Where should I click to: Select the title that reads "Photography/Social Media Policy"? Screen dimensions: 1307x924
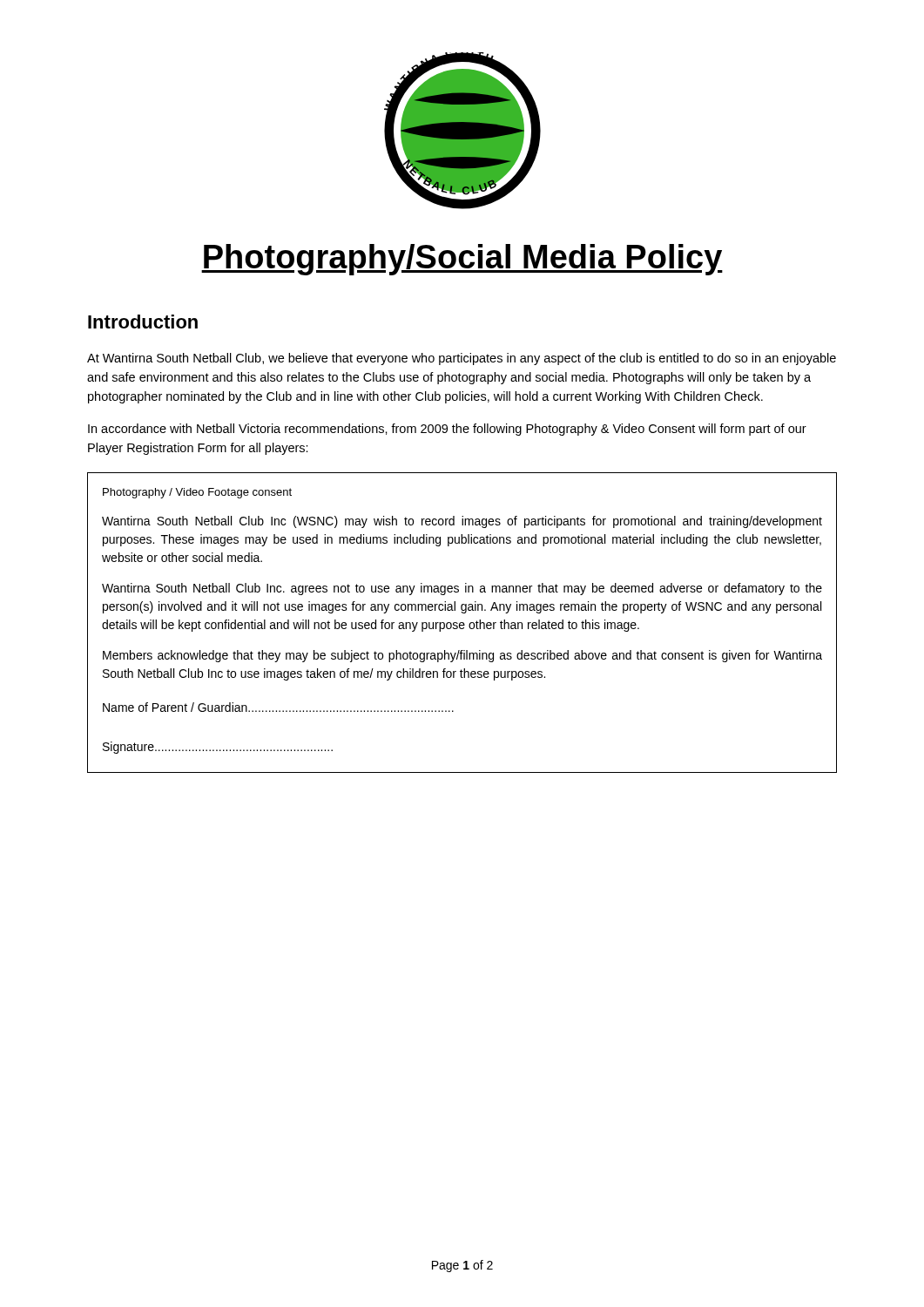[x=462, y=257]
